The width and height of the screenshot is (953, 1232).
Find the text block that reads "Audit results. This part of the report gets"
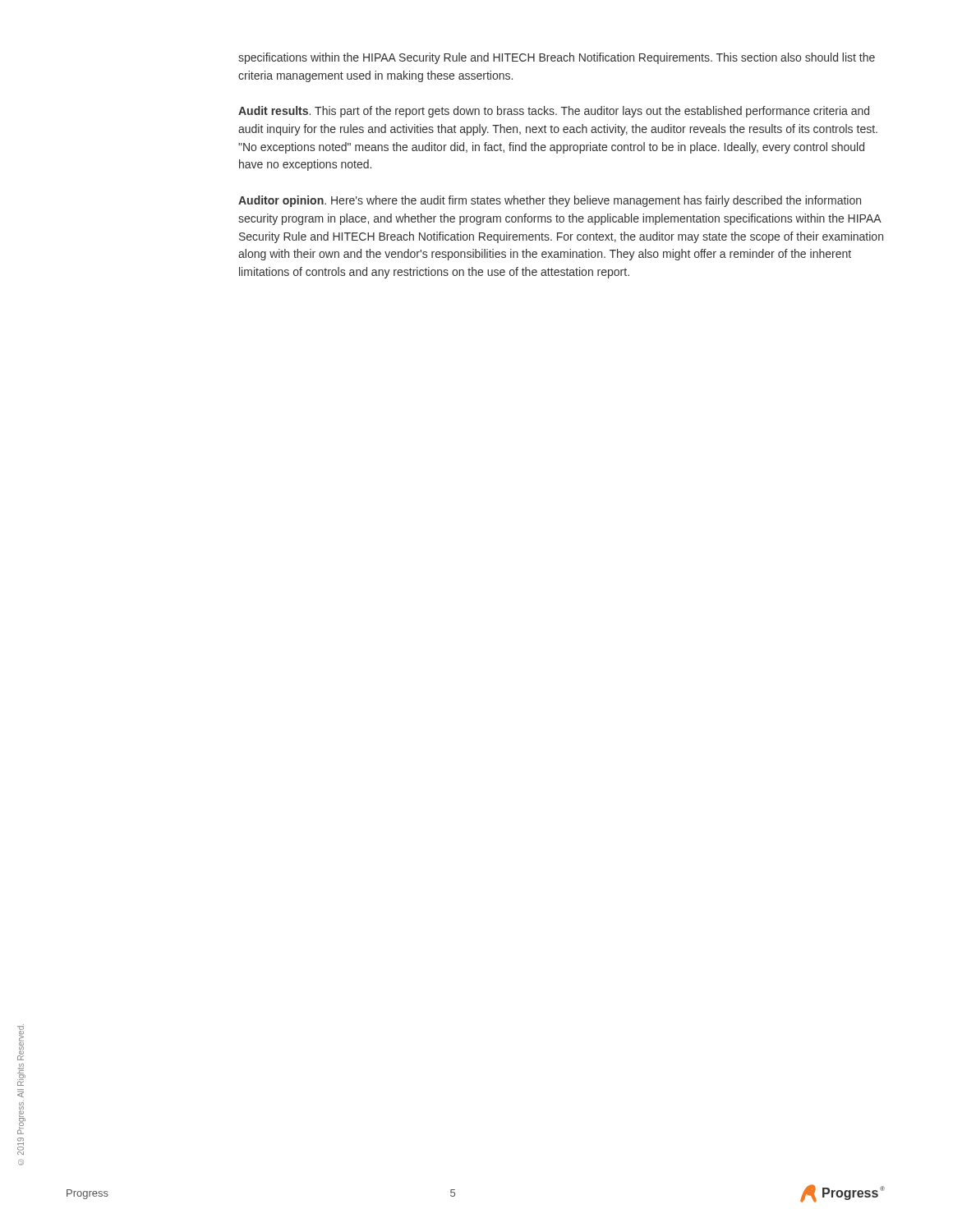tap(558, 138)
